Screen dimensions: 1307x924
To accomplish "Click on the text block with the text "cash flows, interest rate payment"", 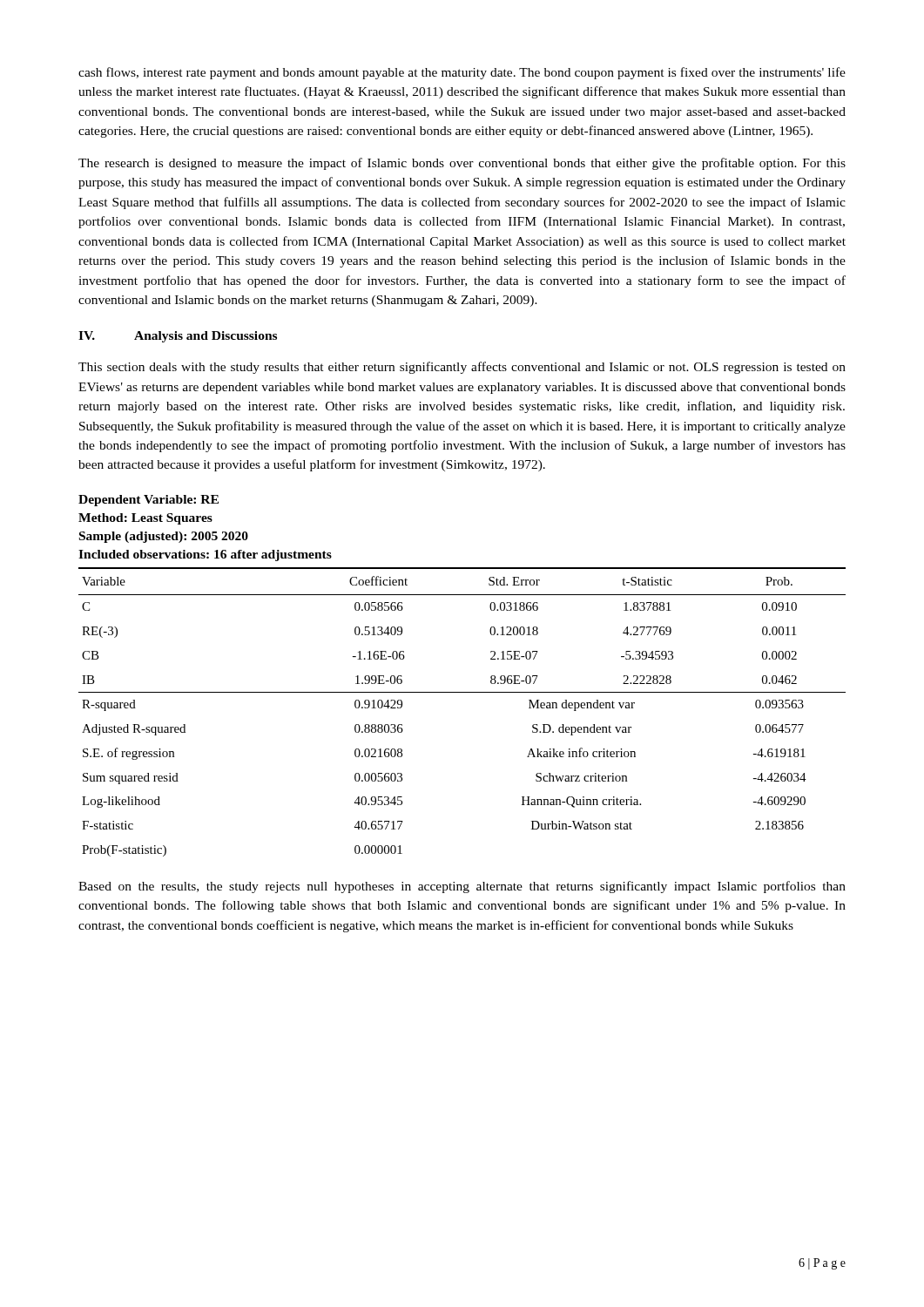I will coord(462,102).
